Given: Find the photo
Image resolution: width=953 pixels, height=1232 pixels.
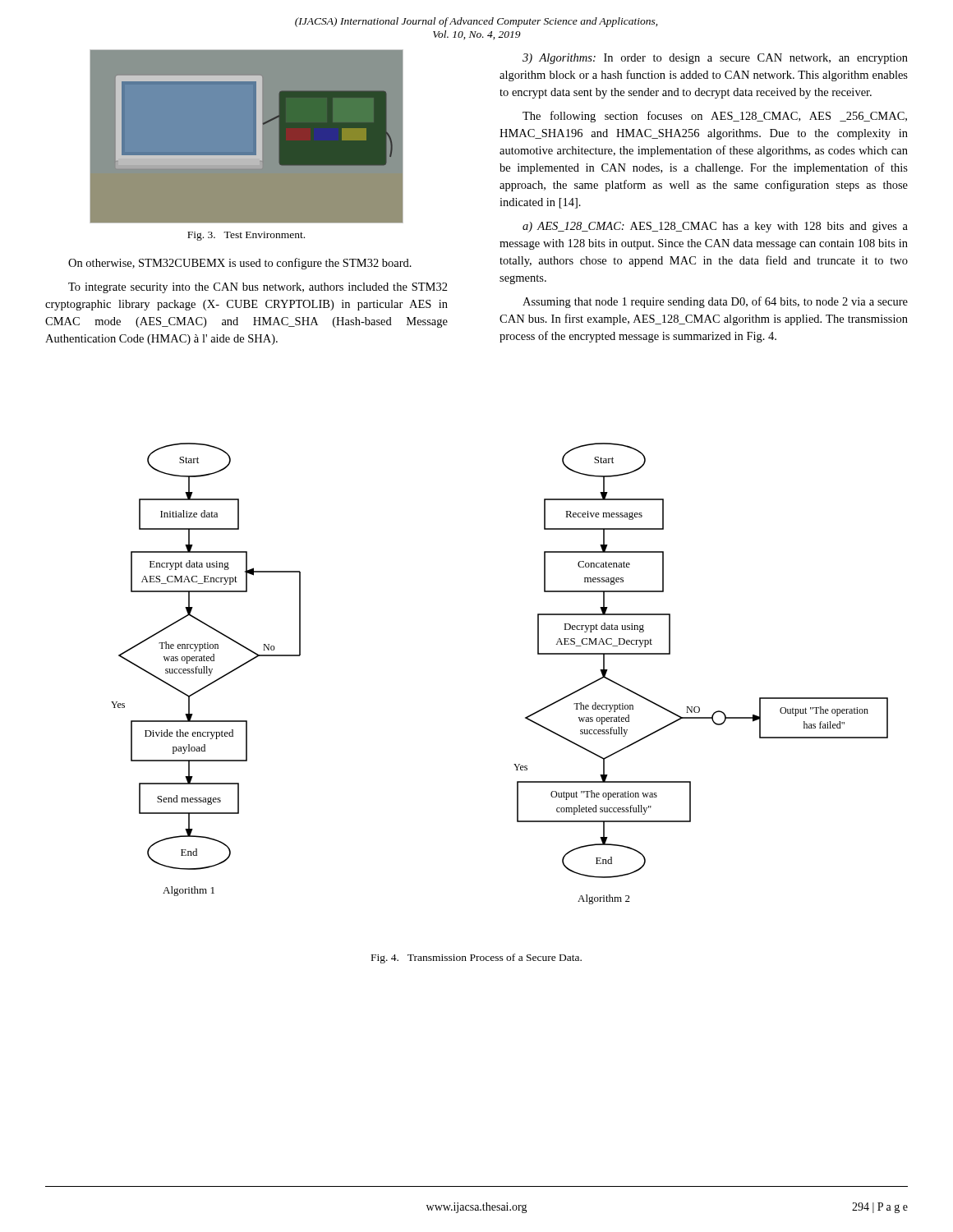Looking at the screenshot, I should pyautogui.click(x=246, y=138).
